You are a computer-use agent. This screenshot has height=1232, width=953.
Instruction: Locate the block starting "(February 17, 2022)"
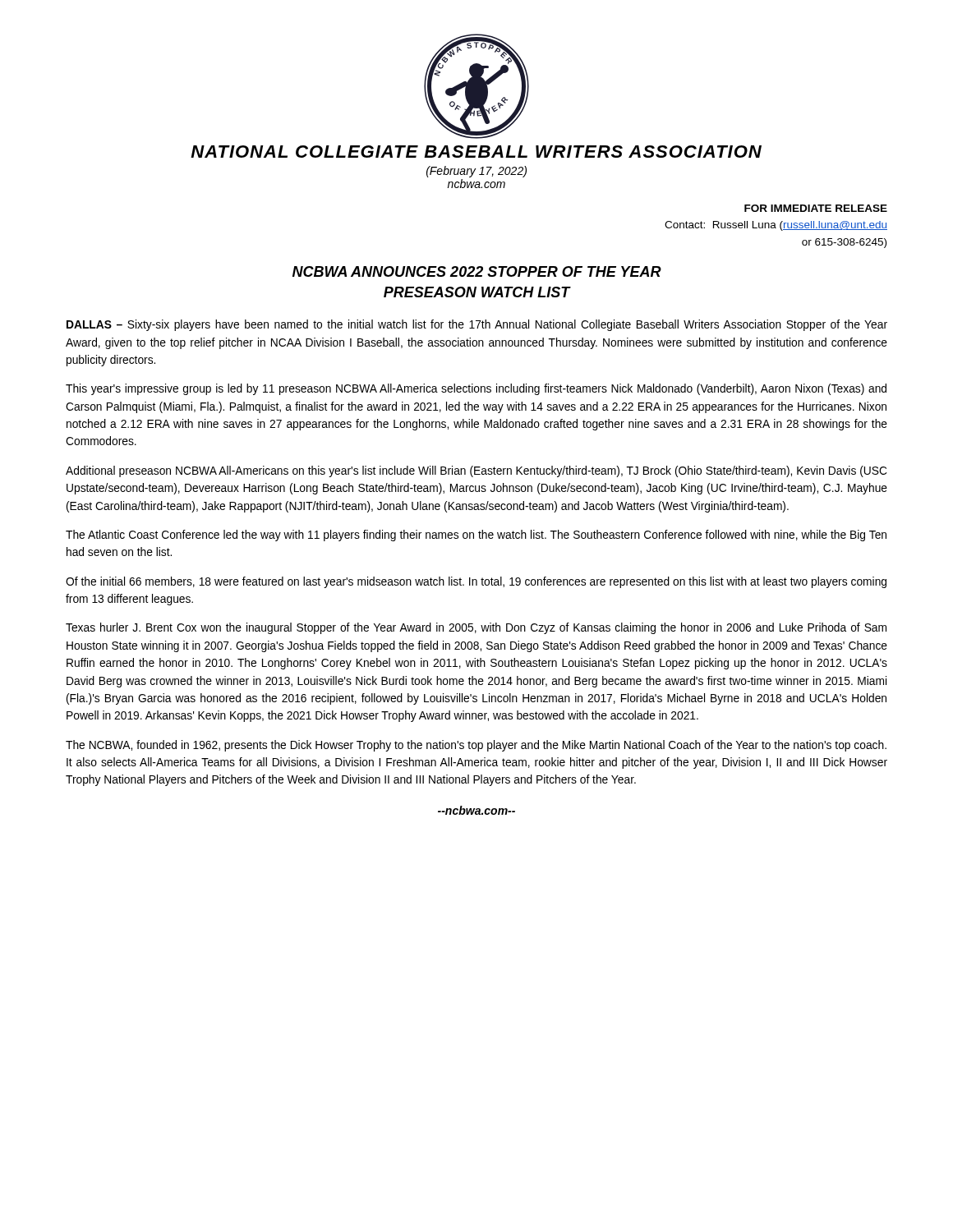[476, 171]
